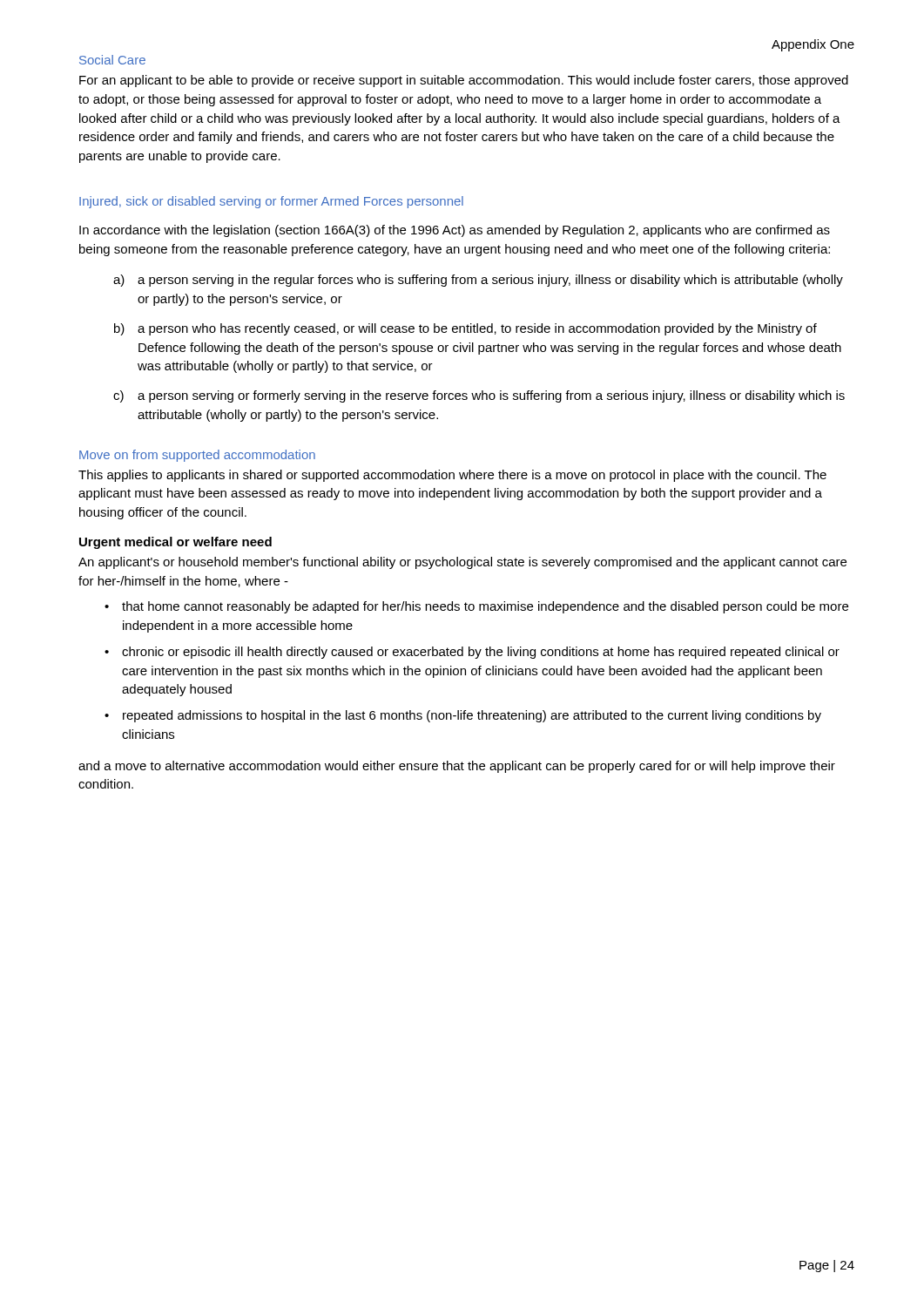This screenshot has height=1307, width=924.
Task: Locate the region starting "• that home cannot"
Action: coord(479,616)
